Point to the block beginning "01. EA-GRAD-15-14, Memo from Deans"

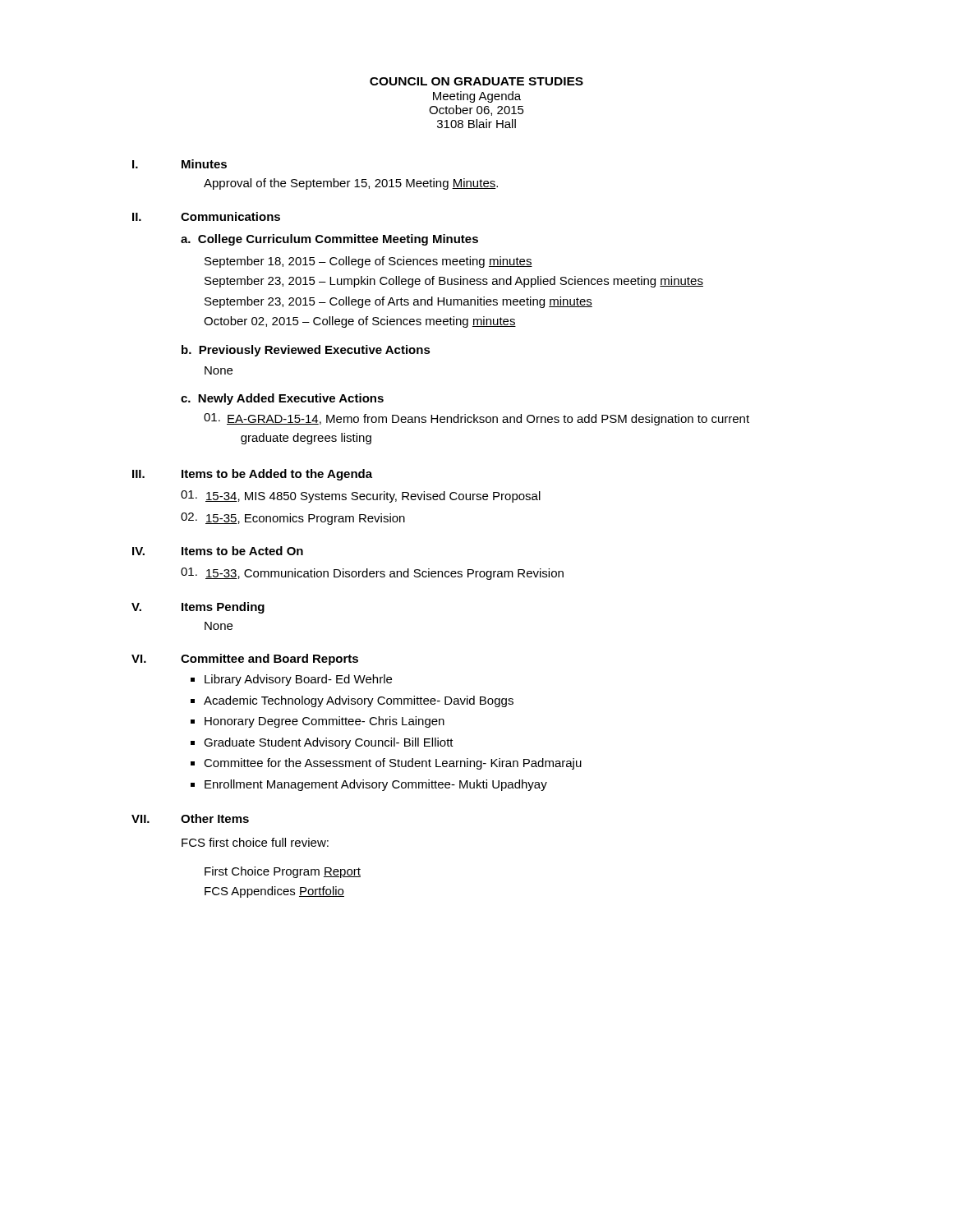513,428
